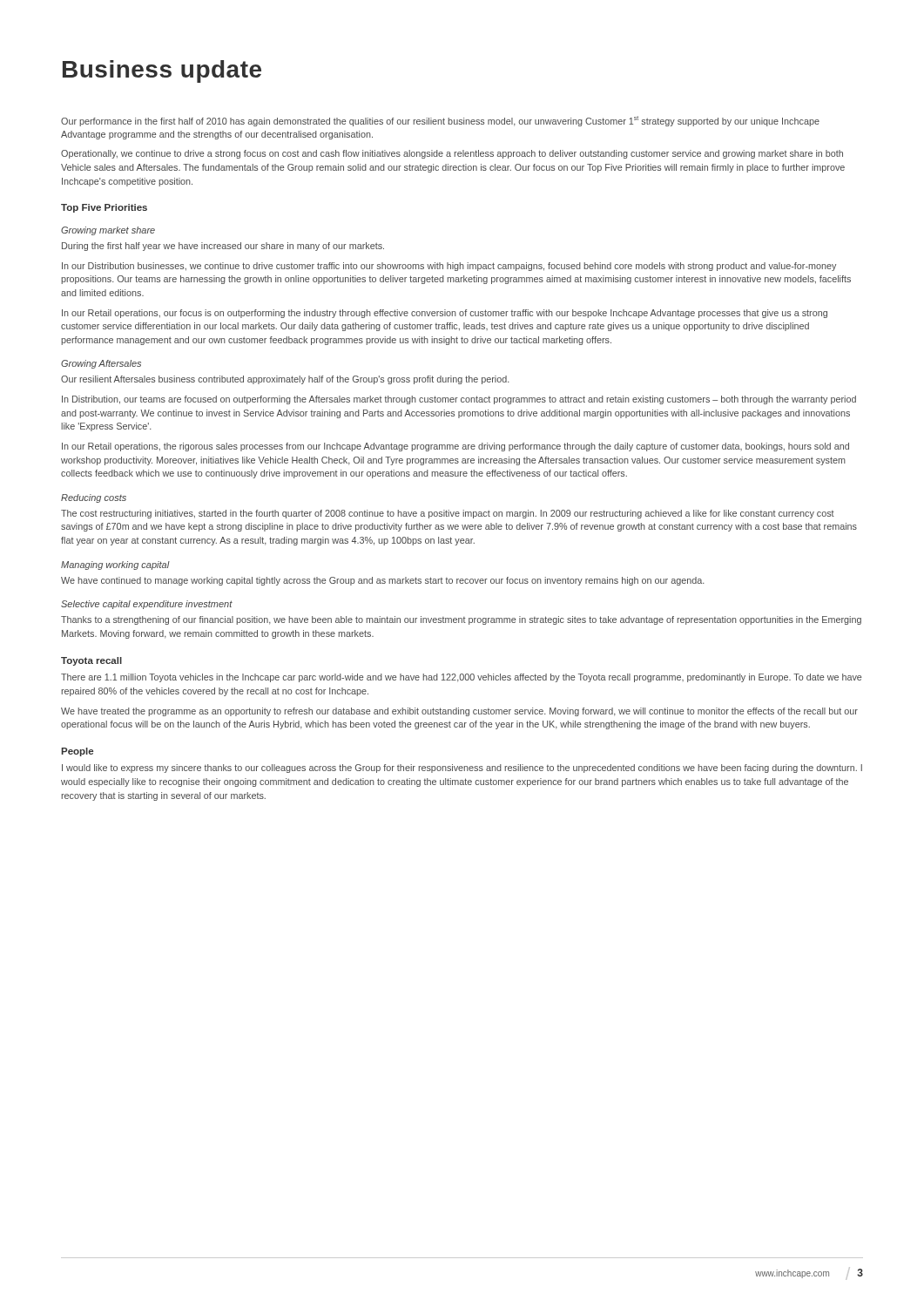The image size is (924, 1307).
Task: Find the text block containing "In our Retail operations, the rigorous sales processes"
Action: point(462,460)
